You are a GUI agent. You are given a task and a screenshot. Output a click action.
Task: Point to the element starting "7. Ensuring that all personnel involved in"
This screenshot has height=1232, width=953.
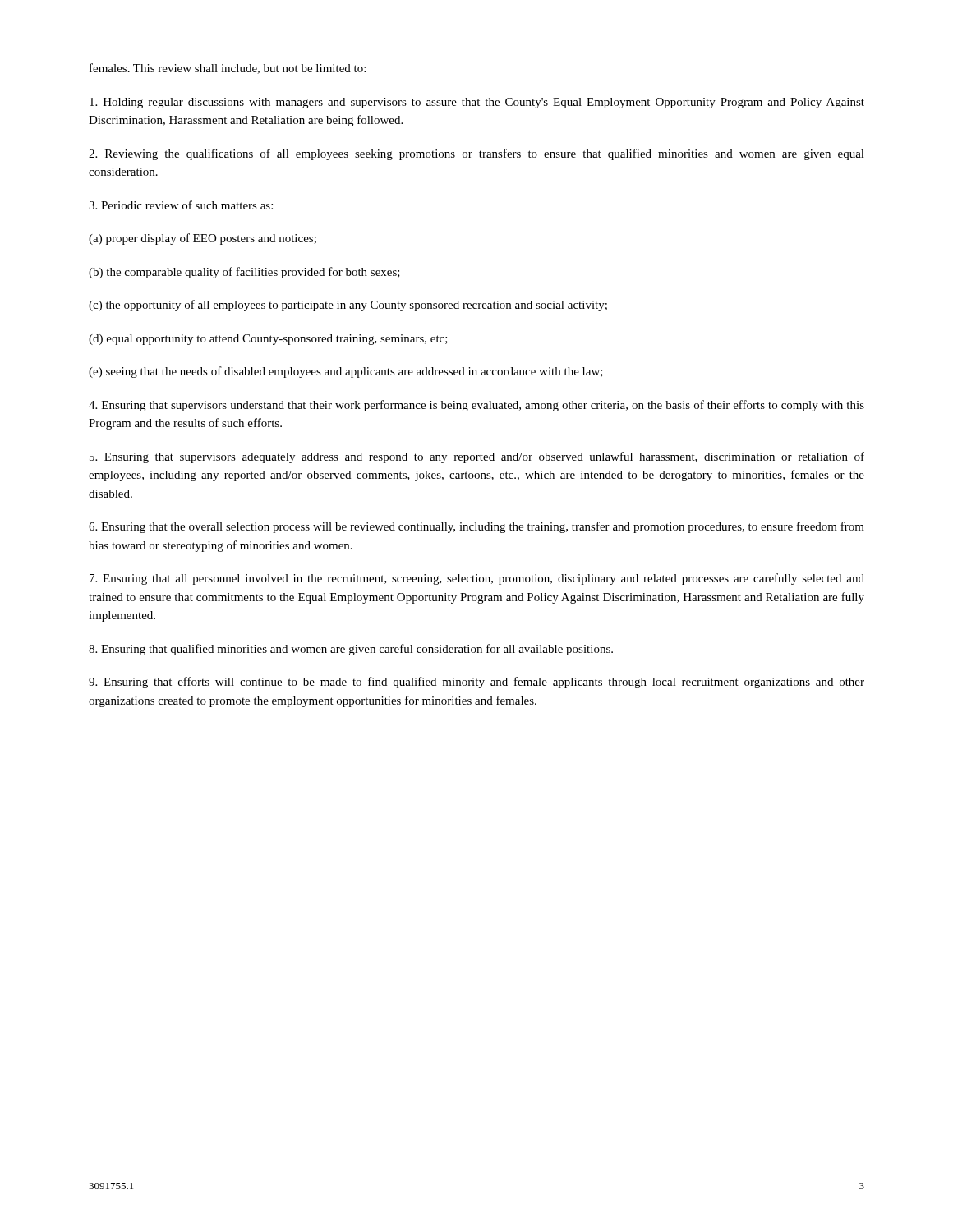[476, 597]
